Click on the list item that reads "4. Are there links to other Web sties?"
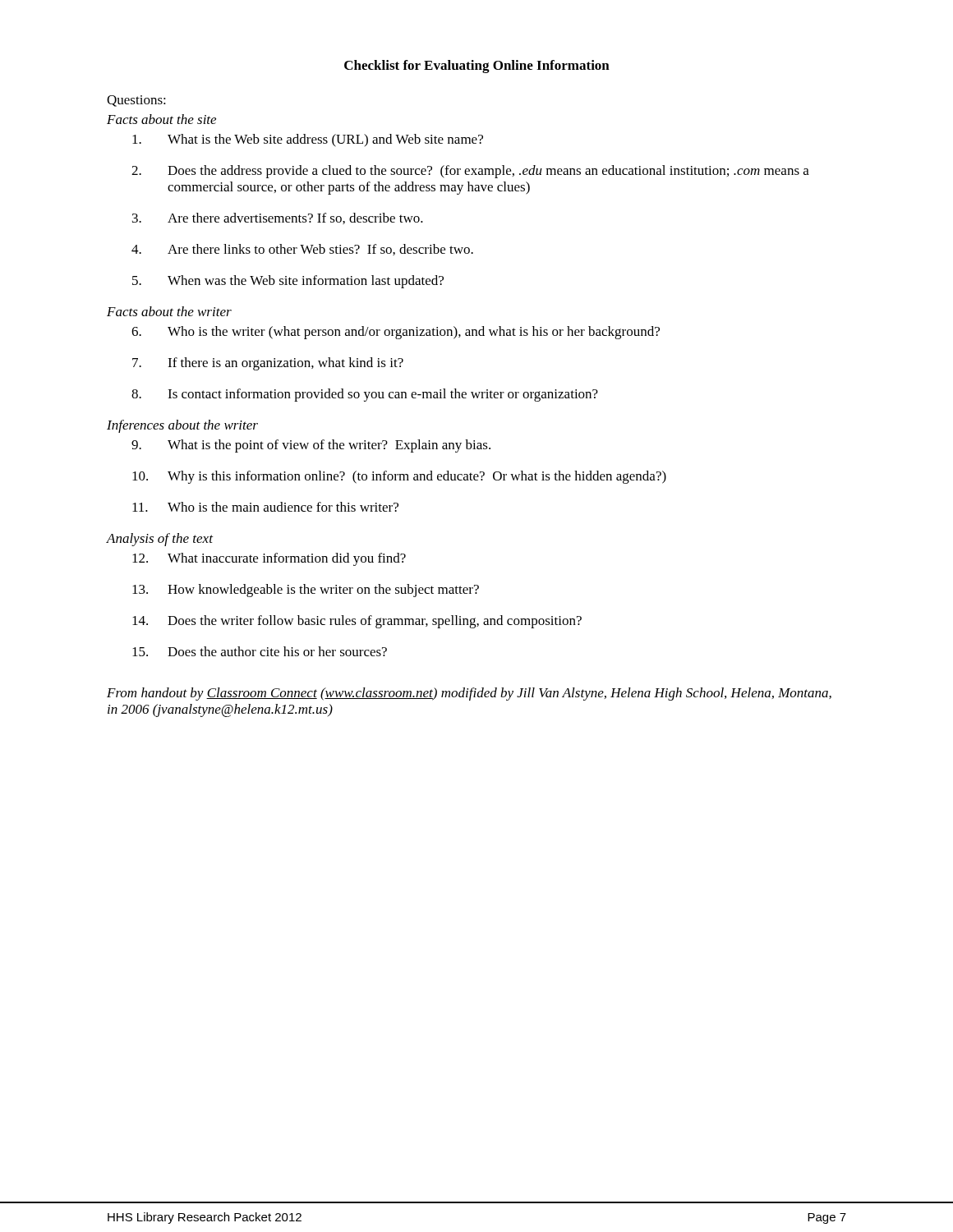 tap(302, 250)
